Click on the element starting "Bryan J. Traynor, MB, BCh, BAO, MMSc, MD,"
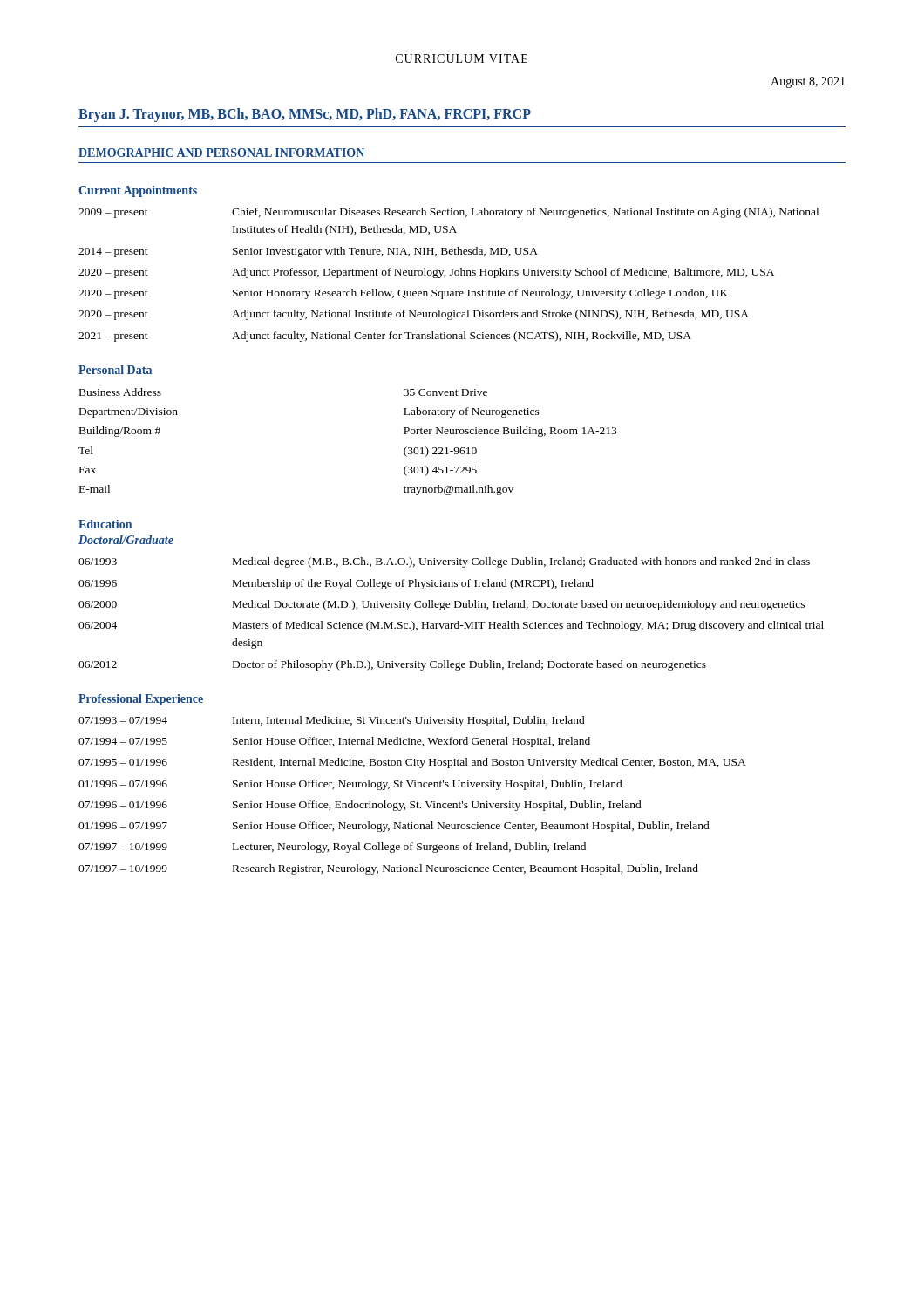The height and width of the screenshot is (1308, 924). click(305, 114)
